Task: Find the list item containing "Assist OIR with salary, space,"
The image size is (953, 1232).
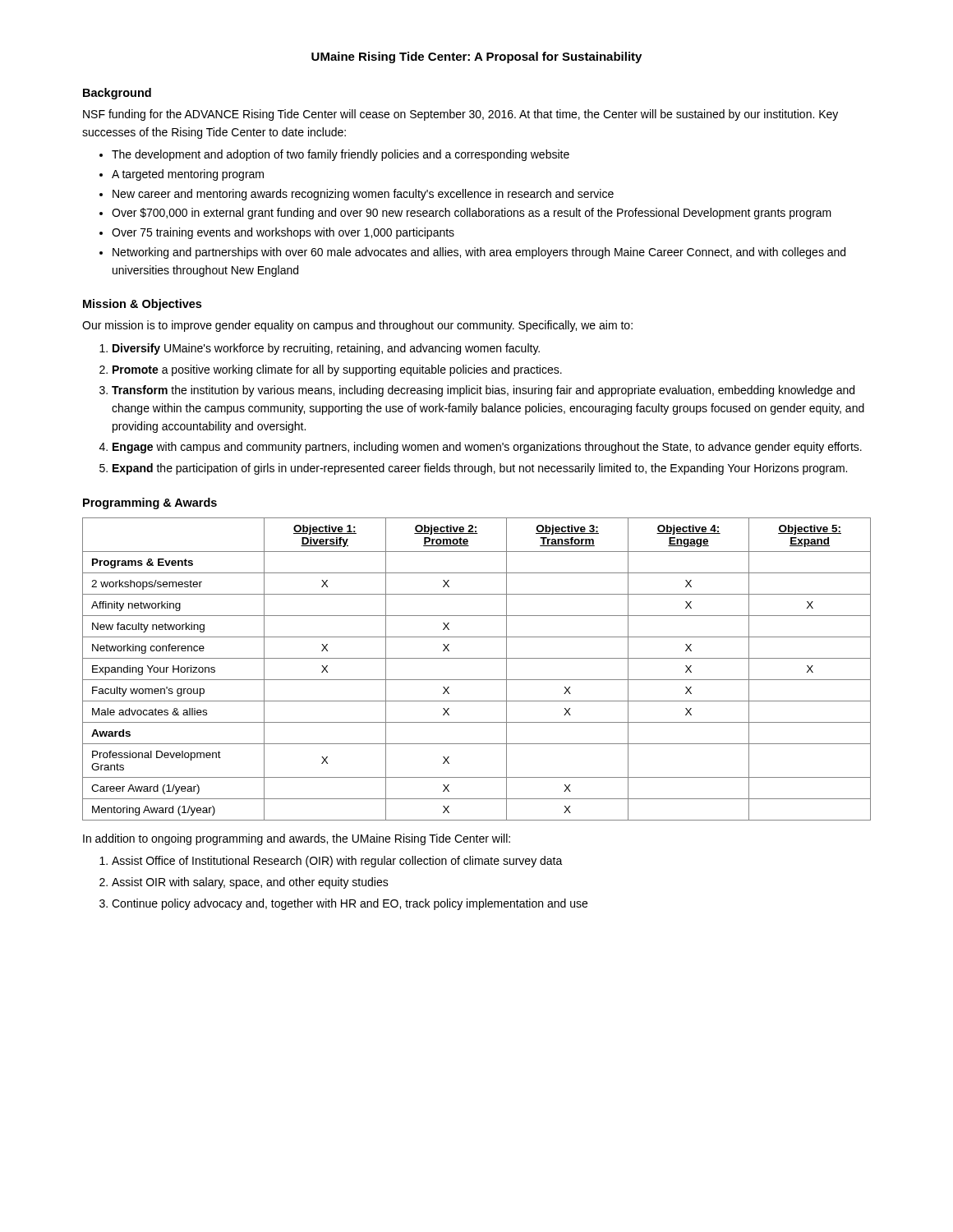Action: [250, 882]
